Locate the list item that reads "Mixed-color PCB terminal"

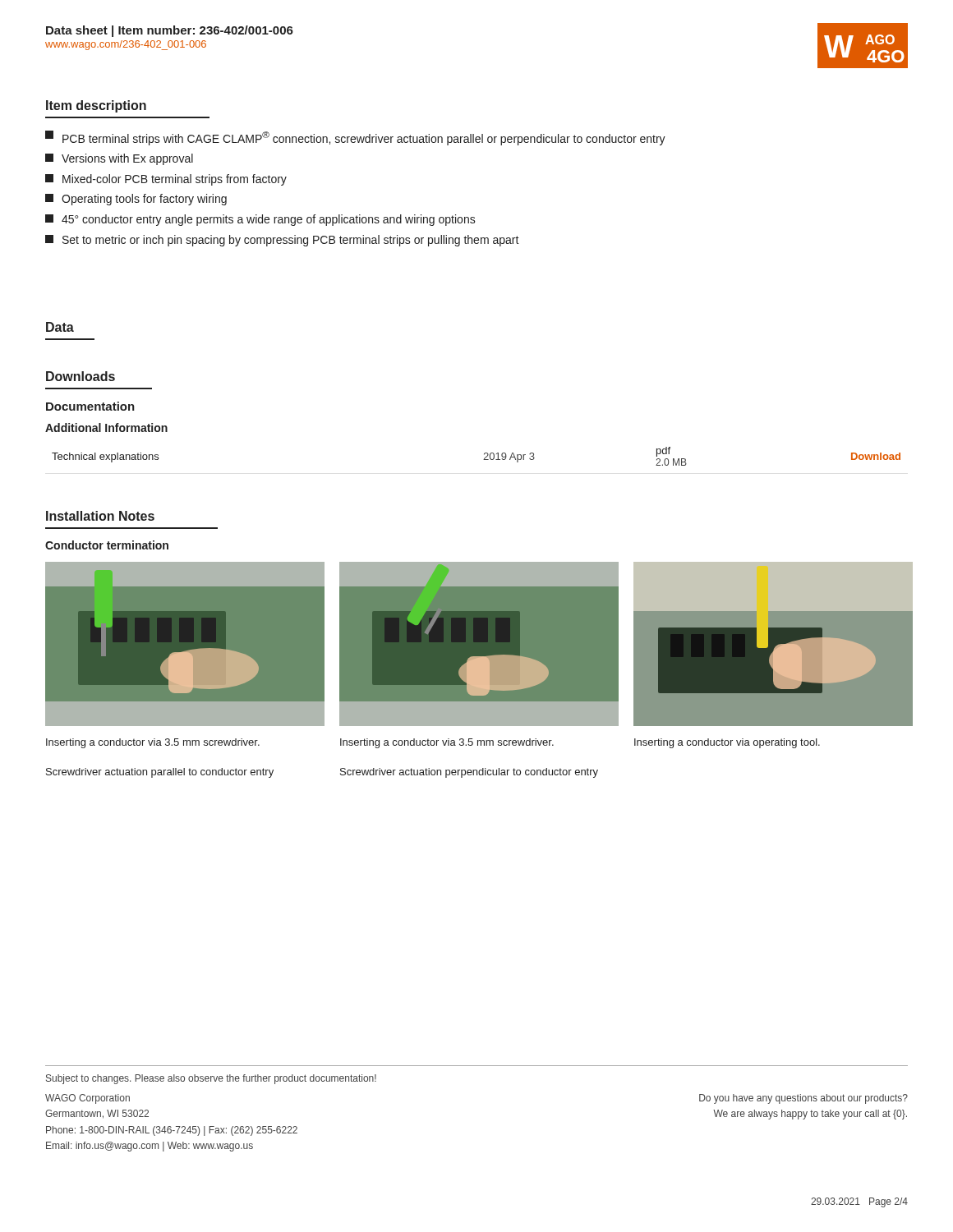click(166, 180)
